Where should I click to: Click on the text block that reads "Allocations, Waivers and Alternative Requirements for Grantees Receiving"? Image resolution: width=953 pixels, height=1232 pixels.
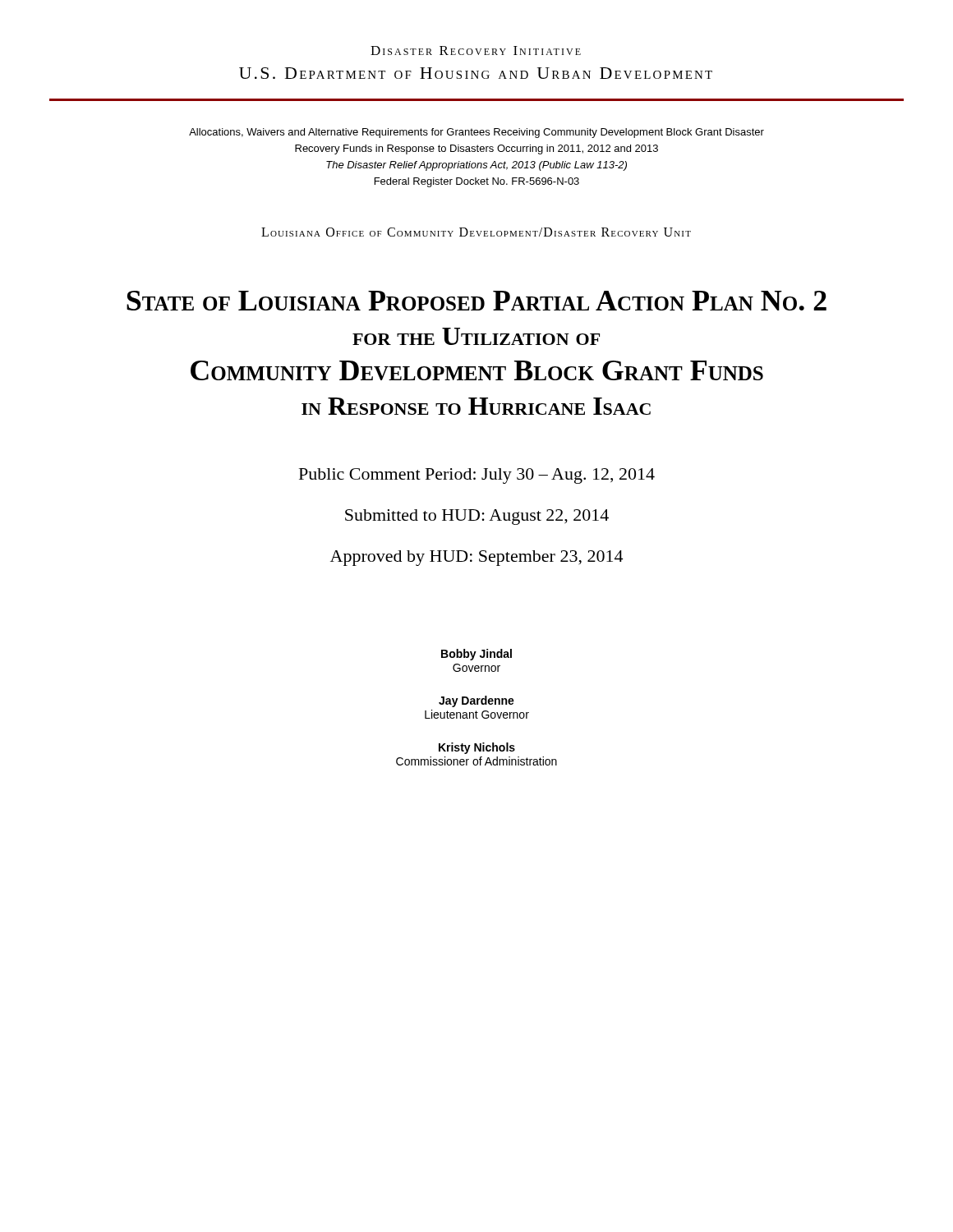(x=476, y=157)
